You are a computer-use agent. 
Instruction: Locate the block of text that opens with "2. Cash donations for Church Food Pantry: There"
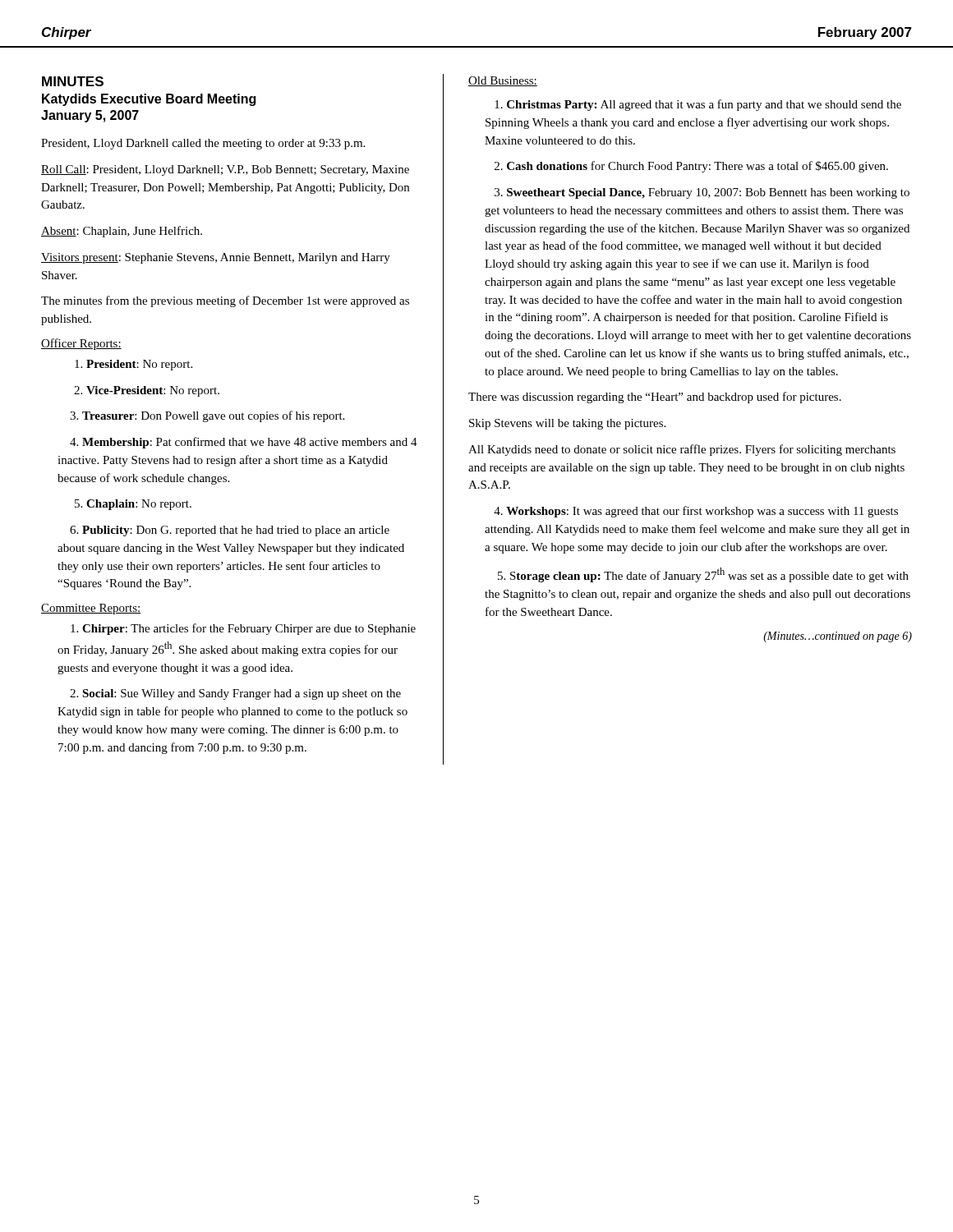(x=687, y=166)
